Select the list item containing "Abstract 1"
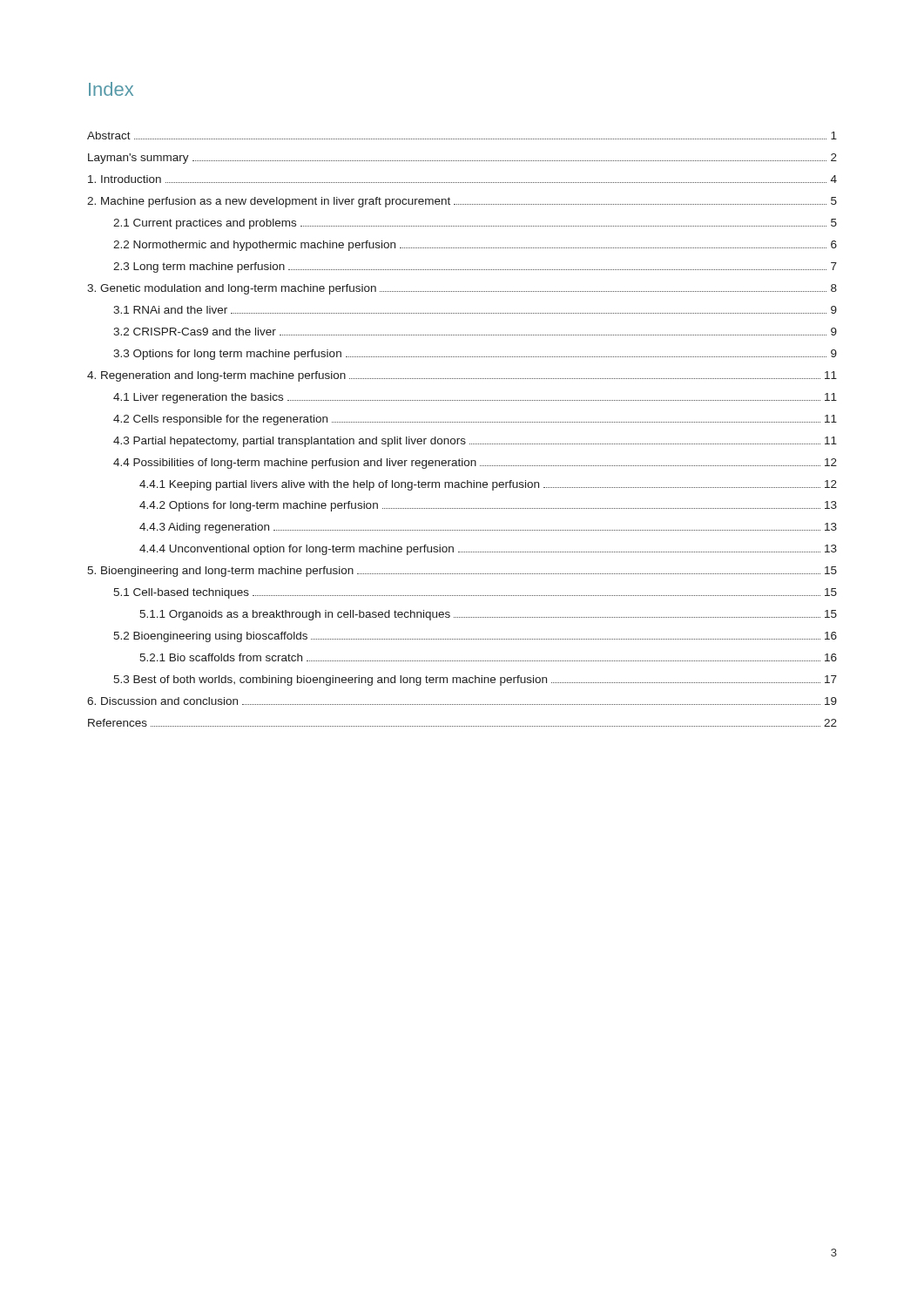Screen dimensions: 1307x924 (x=462, y=136)
